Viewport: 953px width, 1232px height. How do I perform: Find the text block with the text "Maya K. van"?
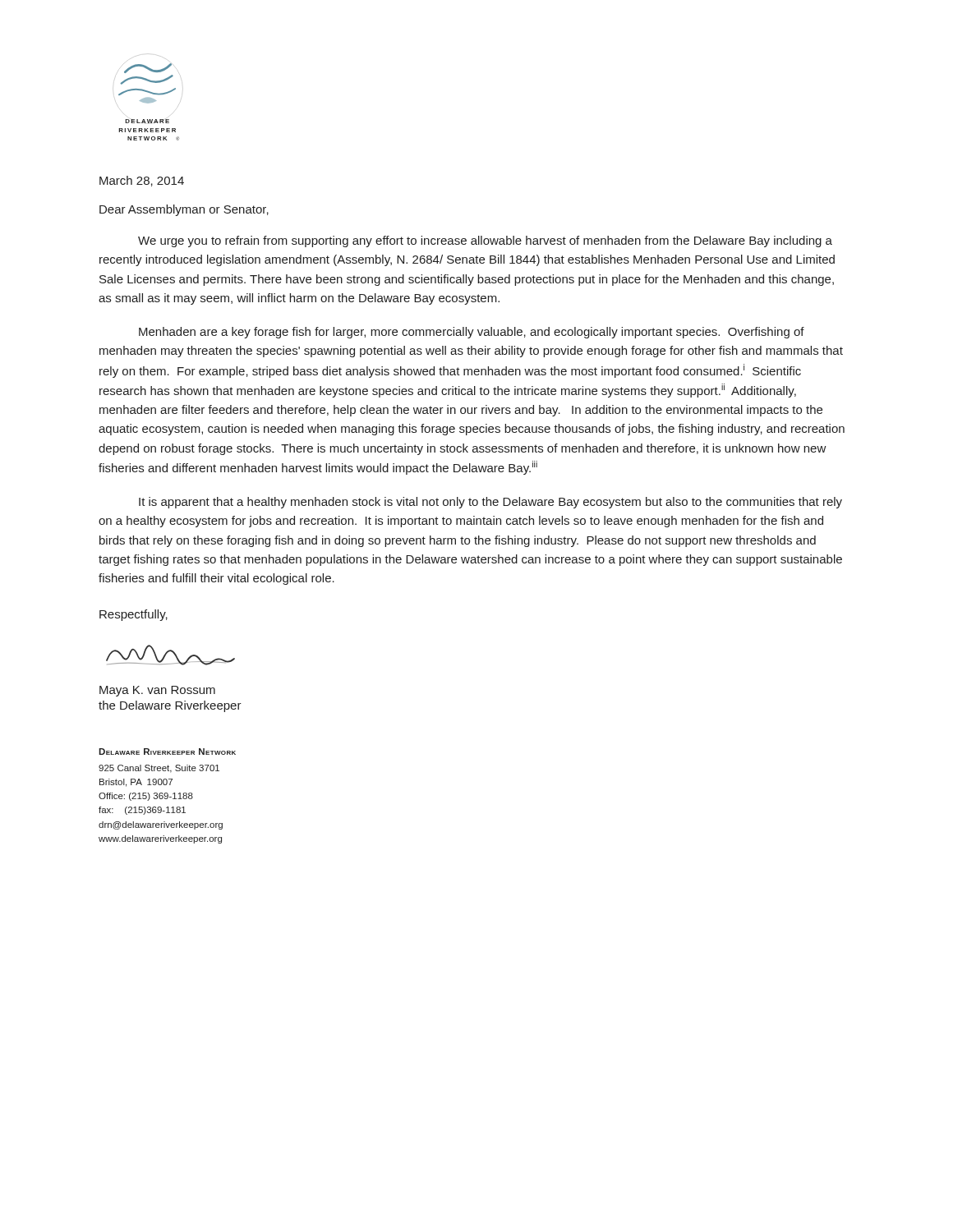pyautogui.click(x=157, y=690)
